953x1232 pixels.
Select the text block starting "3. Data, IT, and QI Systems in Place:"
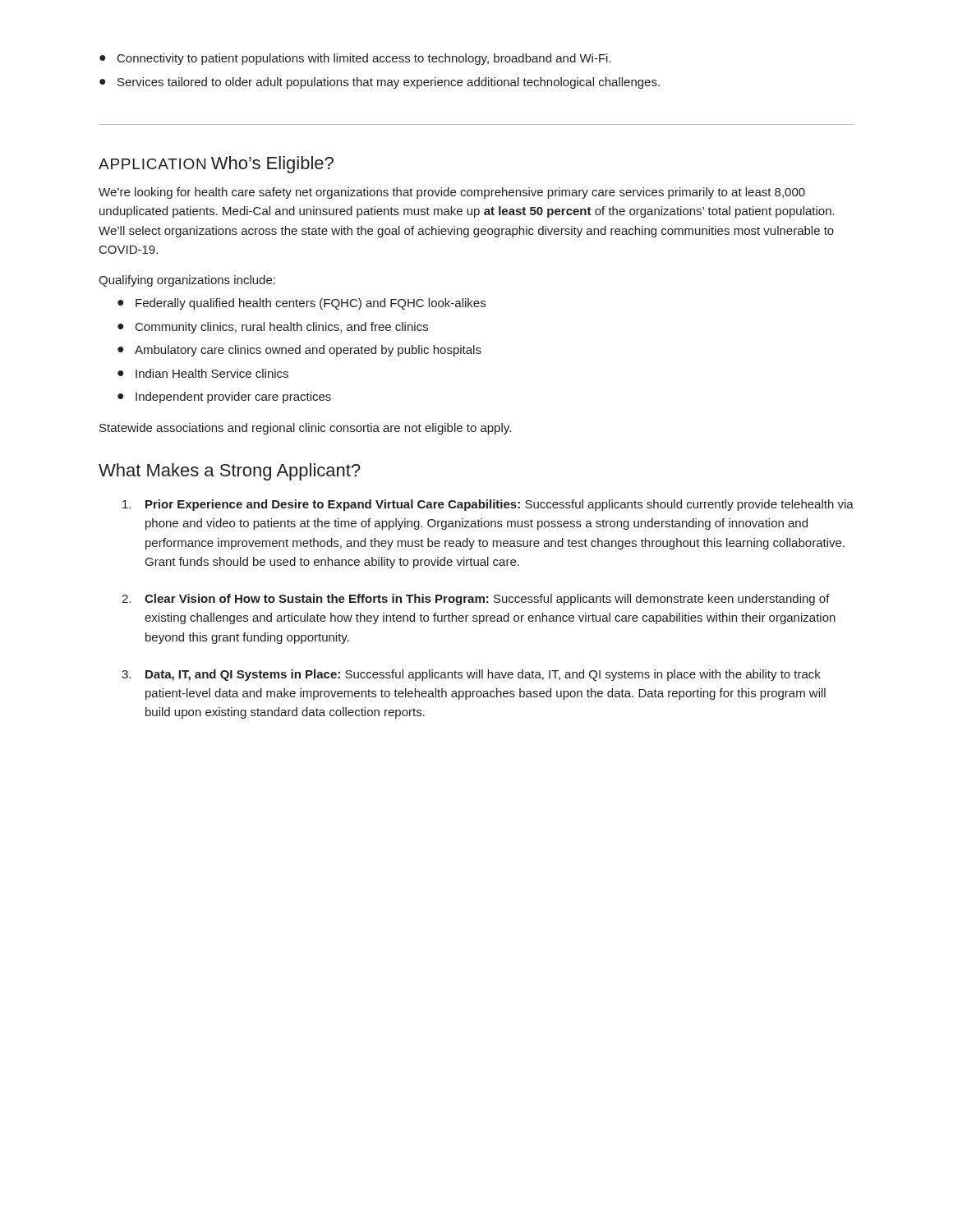(488, 693)
